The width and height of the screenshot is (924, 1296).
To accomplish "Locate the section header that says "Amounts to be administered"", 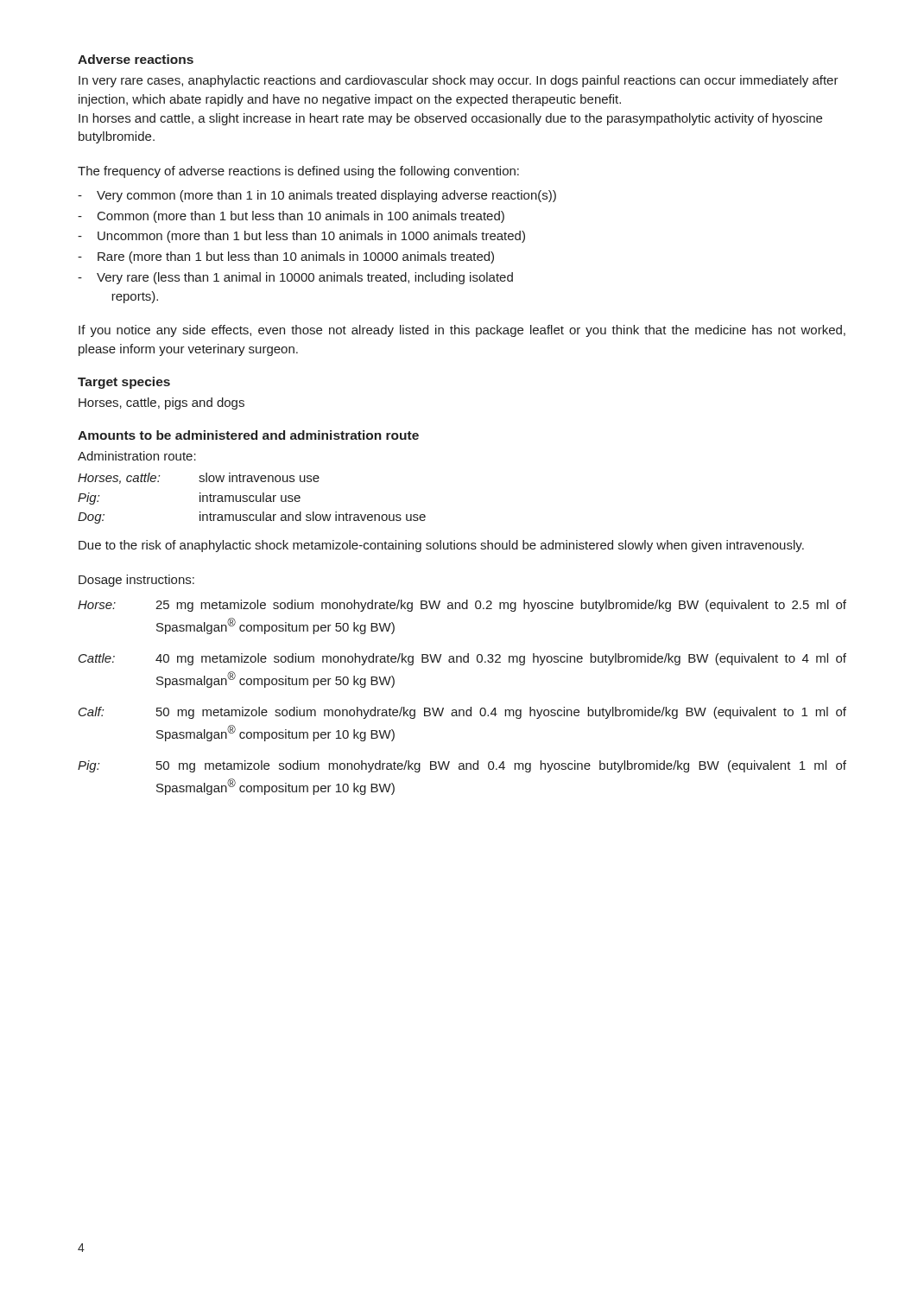I will pyautogui.click(x=248, y=435).
